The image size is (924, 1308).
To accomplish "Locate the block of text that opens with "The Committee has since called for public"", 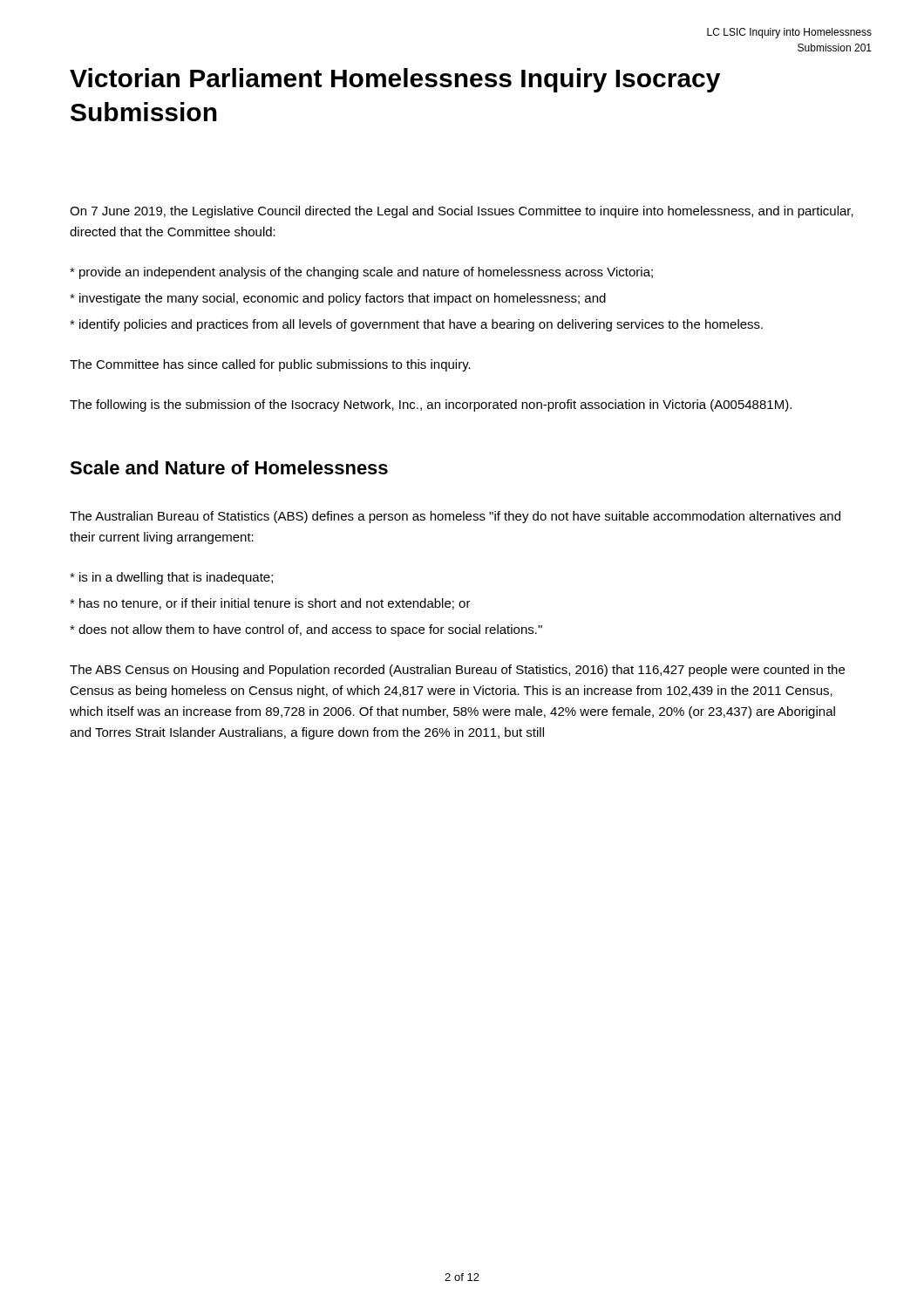I will pos(271,364).
